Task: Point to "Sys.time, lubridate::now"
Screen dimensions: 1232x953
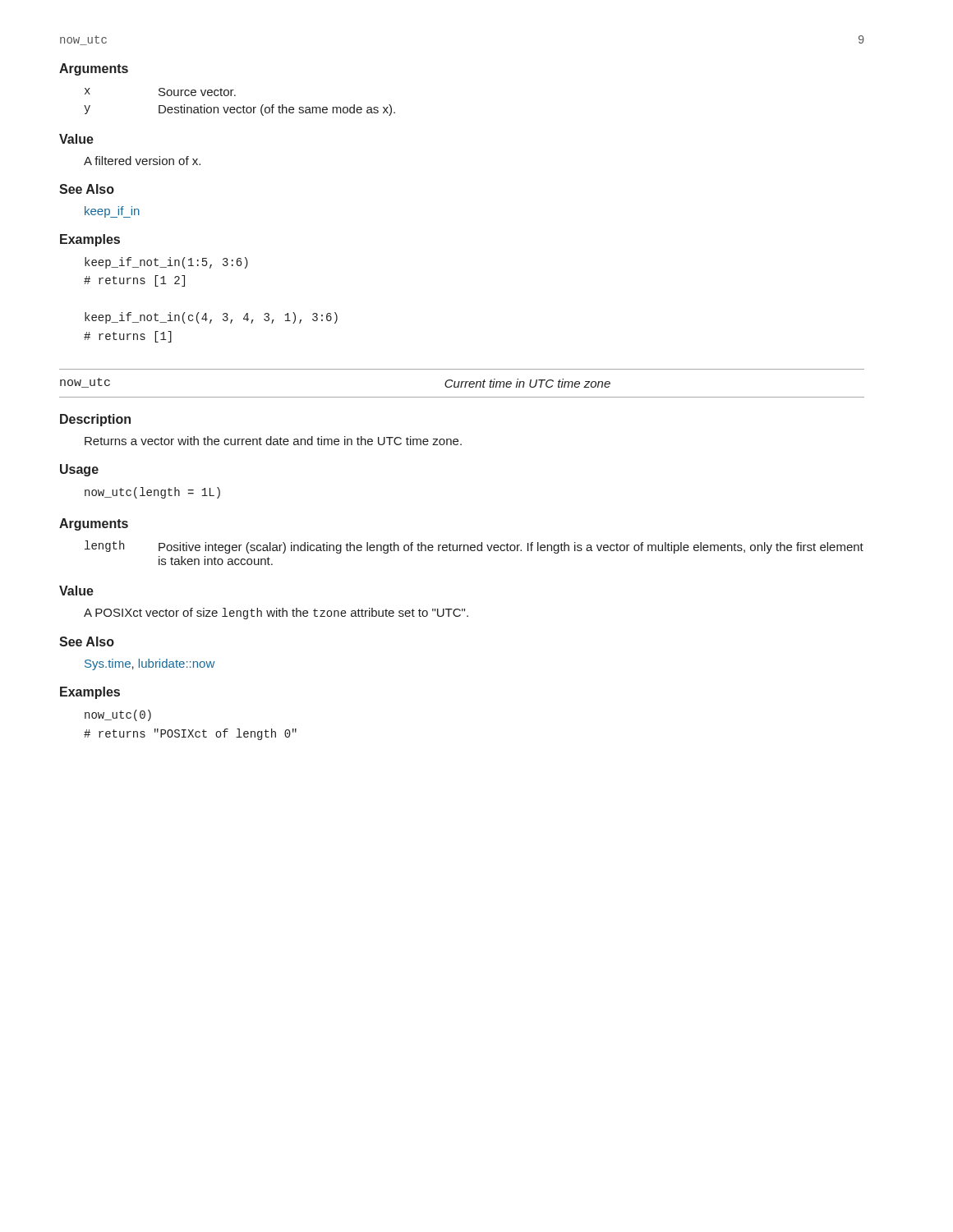Action: click(149, 663)
